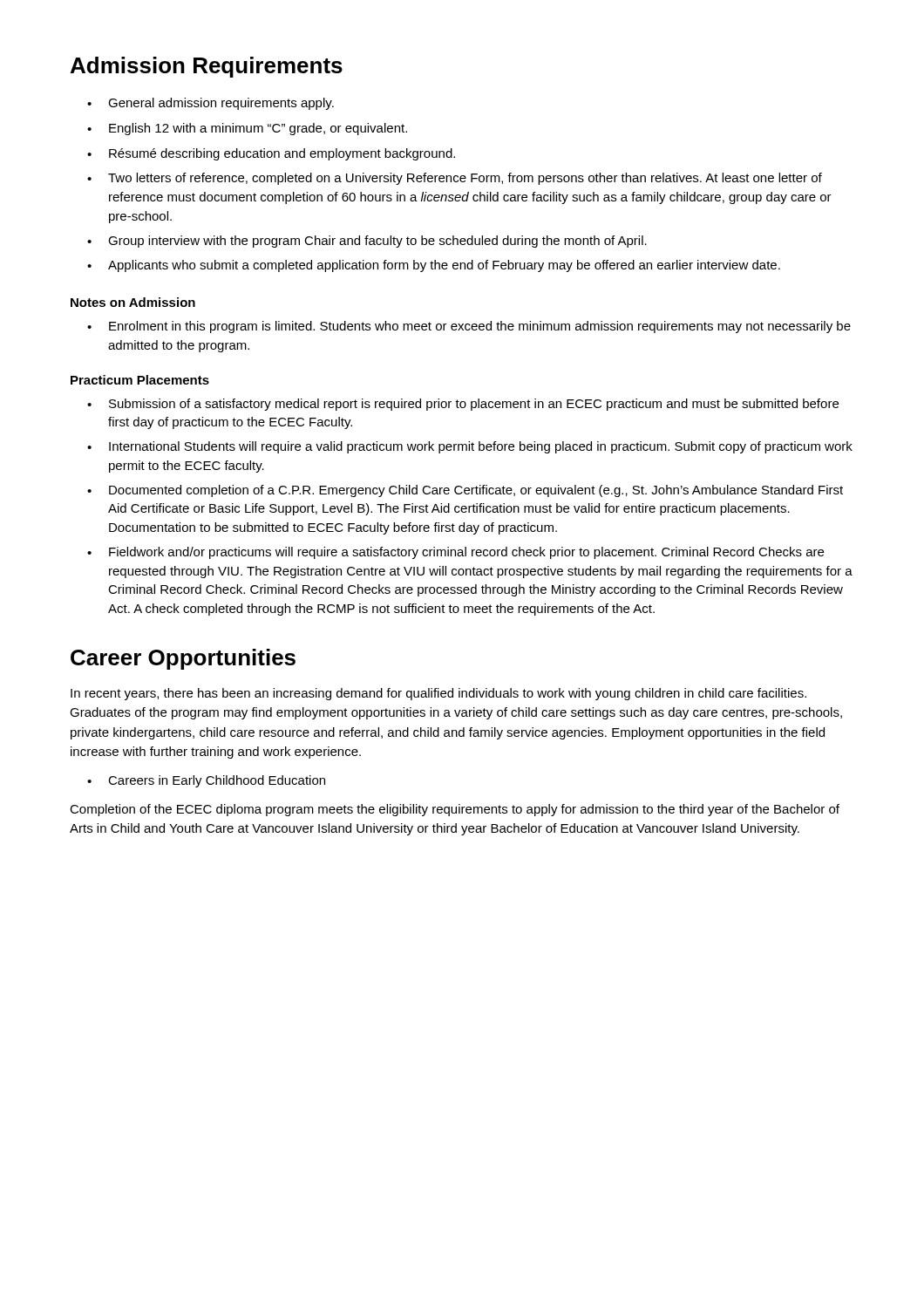924x1308 pixels.
Task: Click where it says "Practicum Placements"
Action: 140,379
